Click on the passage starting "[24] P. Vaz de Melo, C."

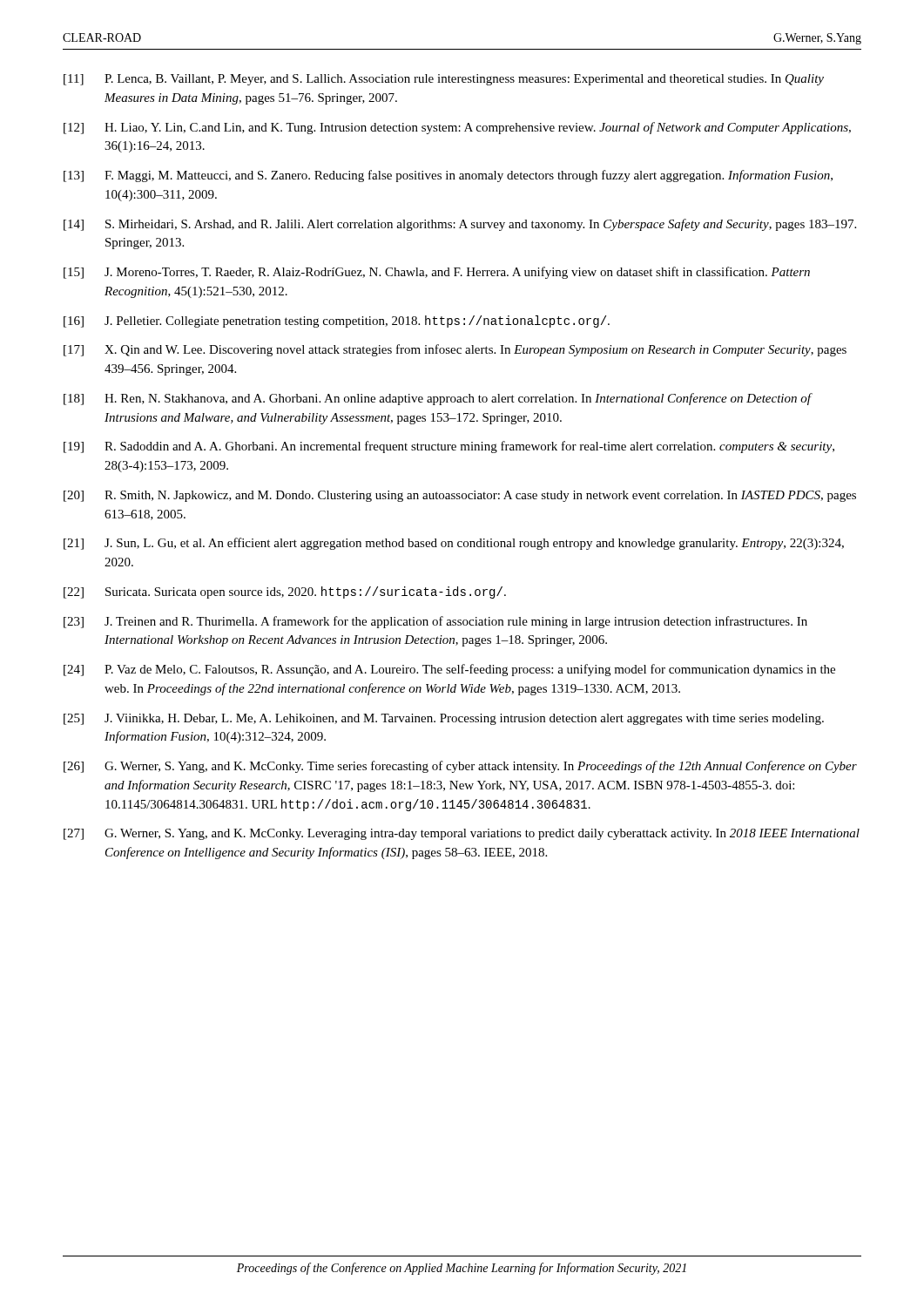tap(462, 679)
